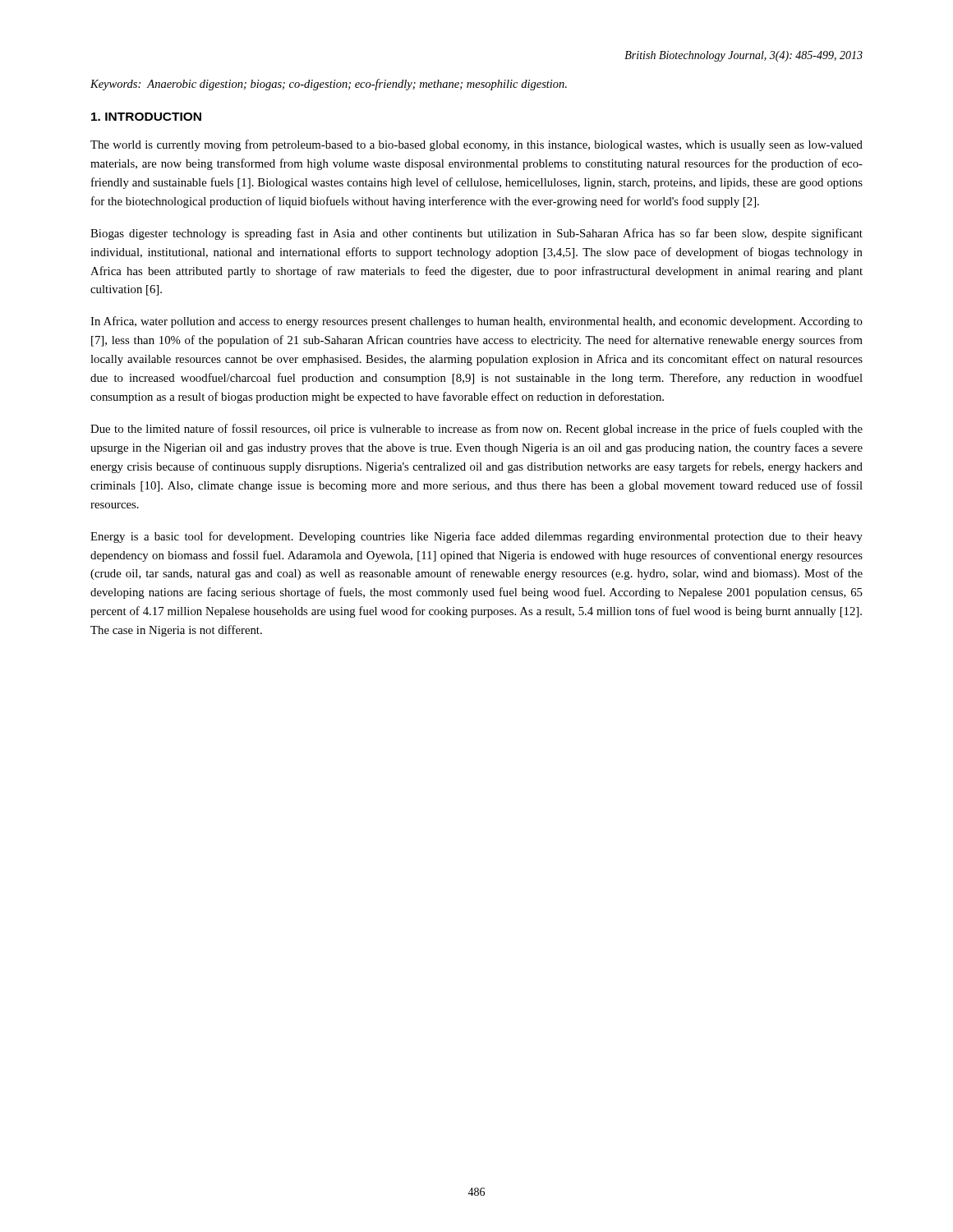
Task: Locate the region starting "1. INTRODUCTION"
Action: (x=146, y=116)
